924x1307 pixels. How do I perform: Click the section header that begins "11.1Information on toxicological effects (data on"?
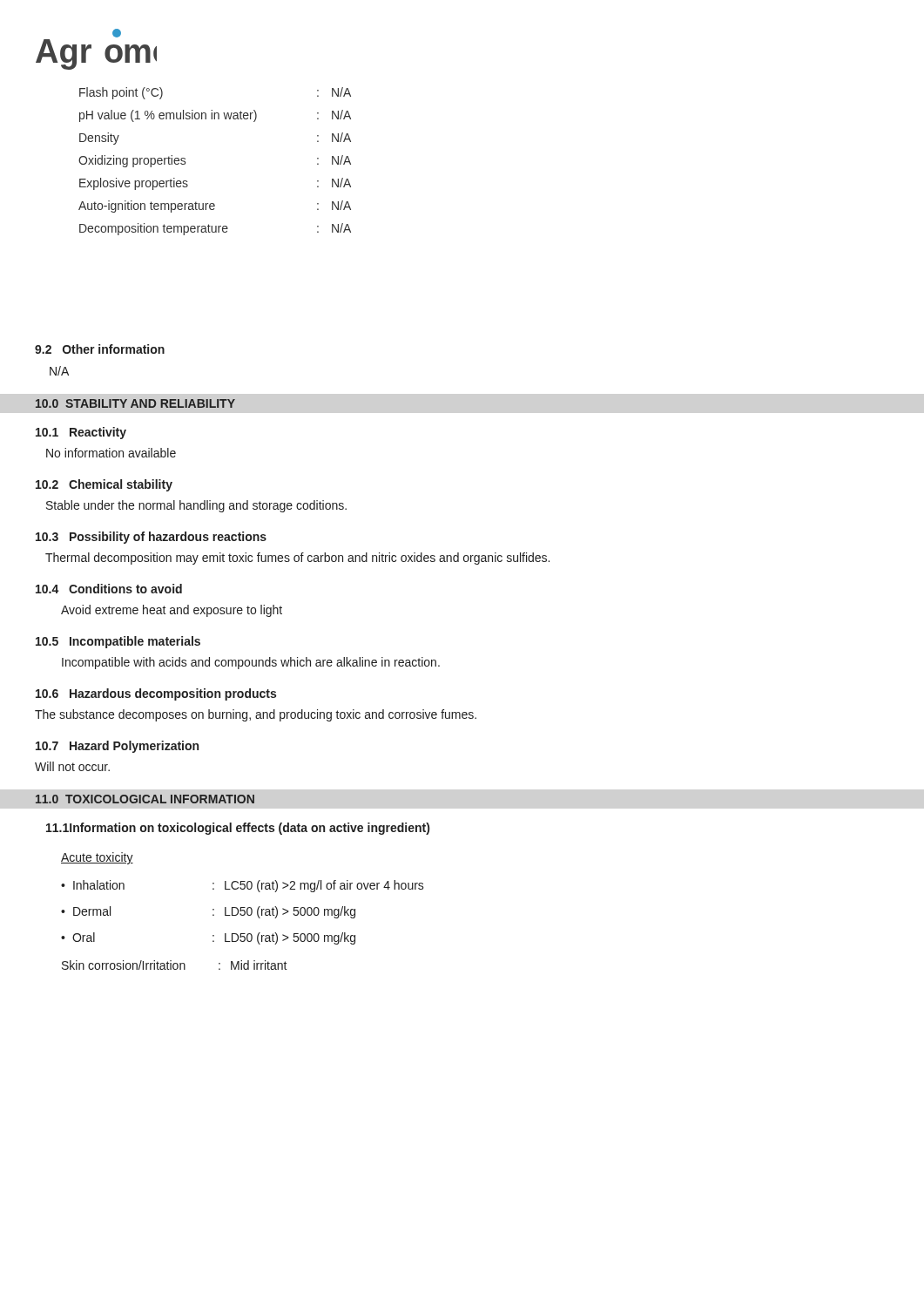(x=238, y=828)
